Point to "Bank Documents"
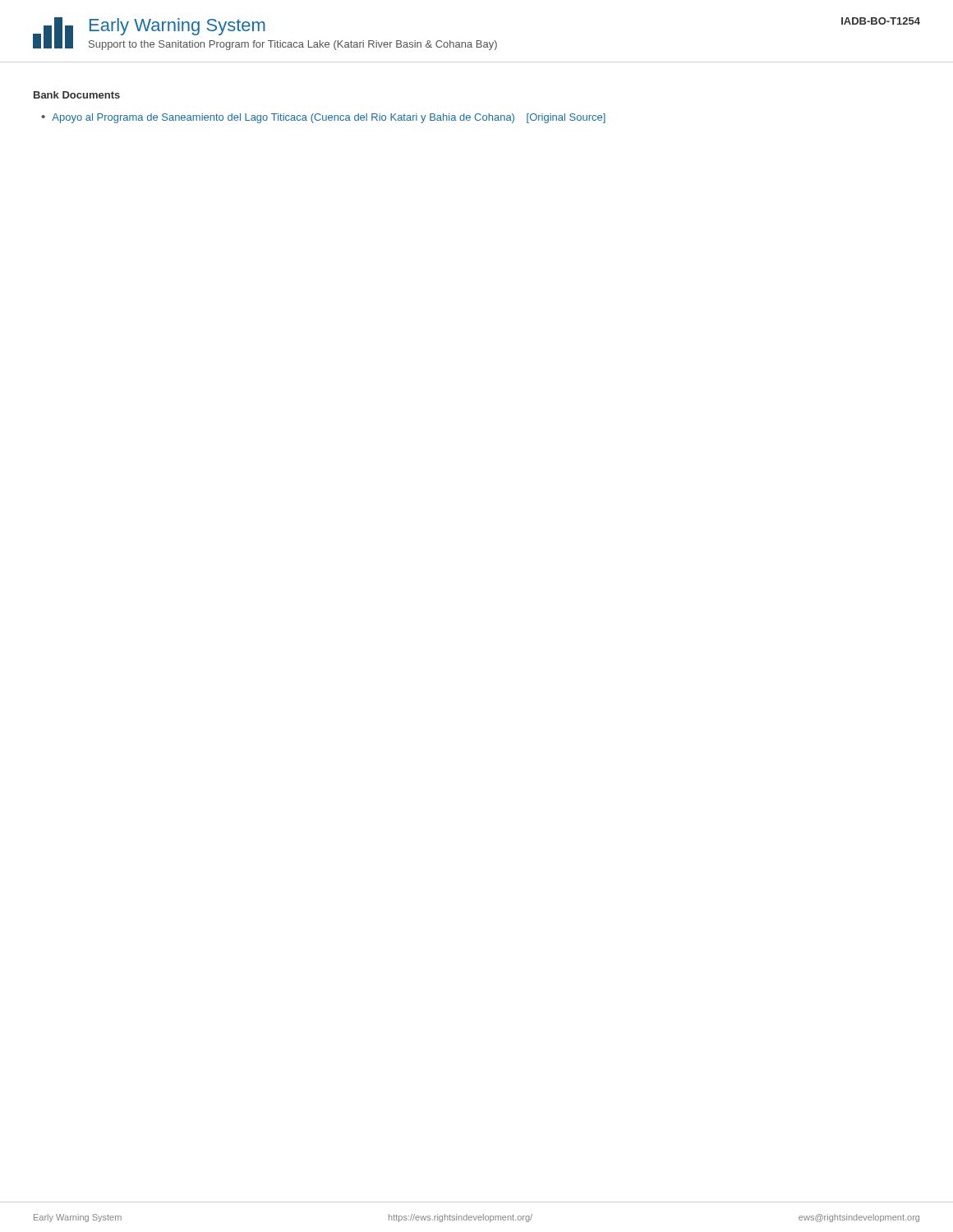 (76, 95)
